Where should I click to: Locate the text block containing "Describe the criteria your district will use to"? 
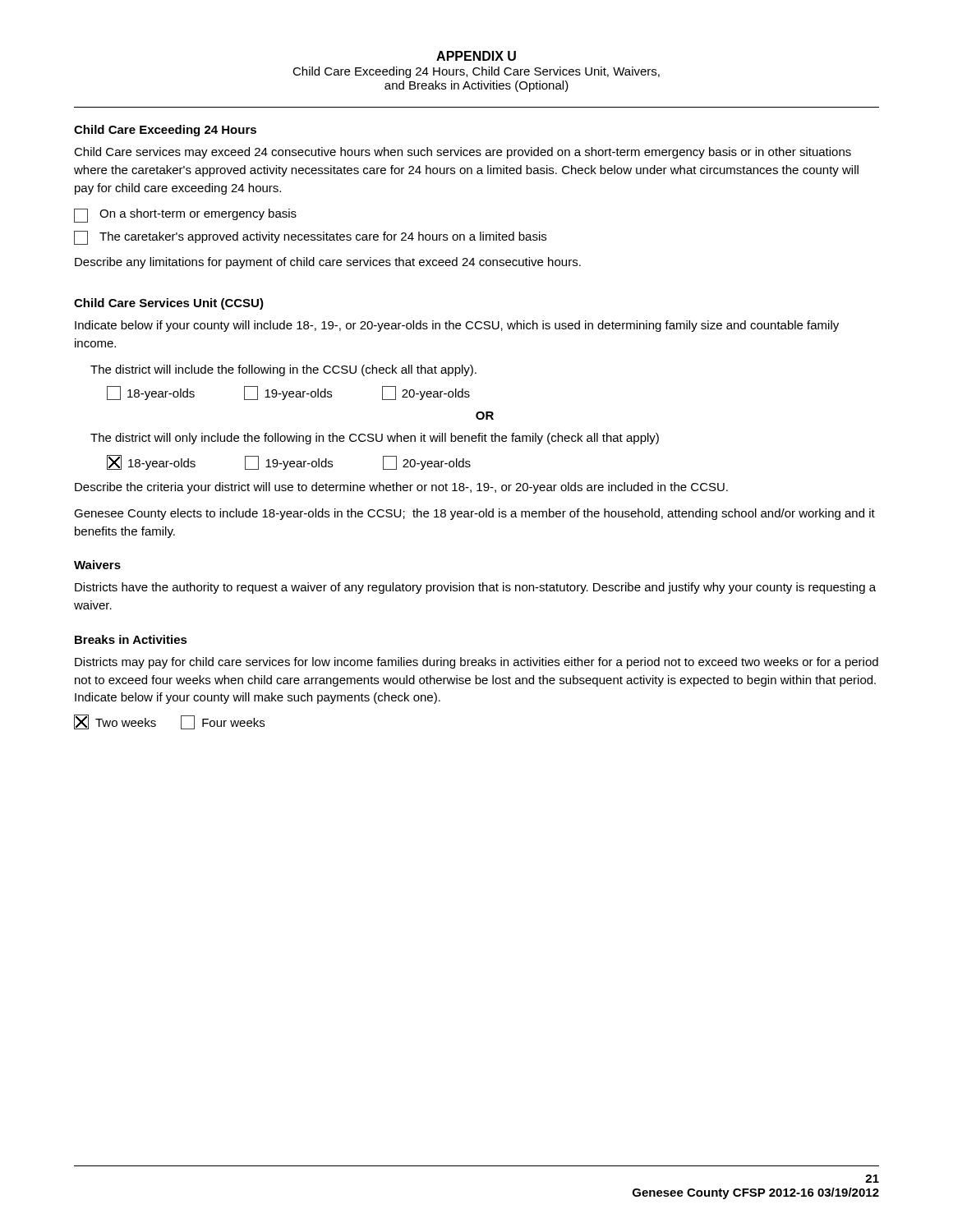click(401, 487)
